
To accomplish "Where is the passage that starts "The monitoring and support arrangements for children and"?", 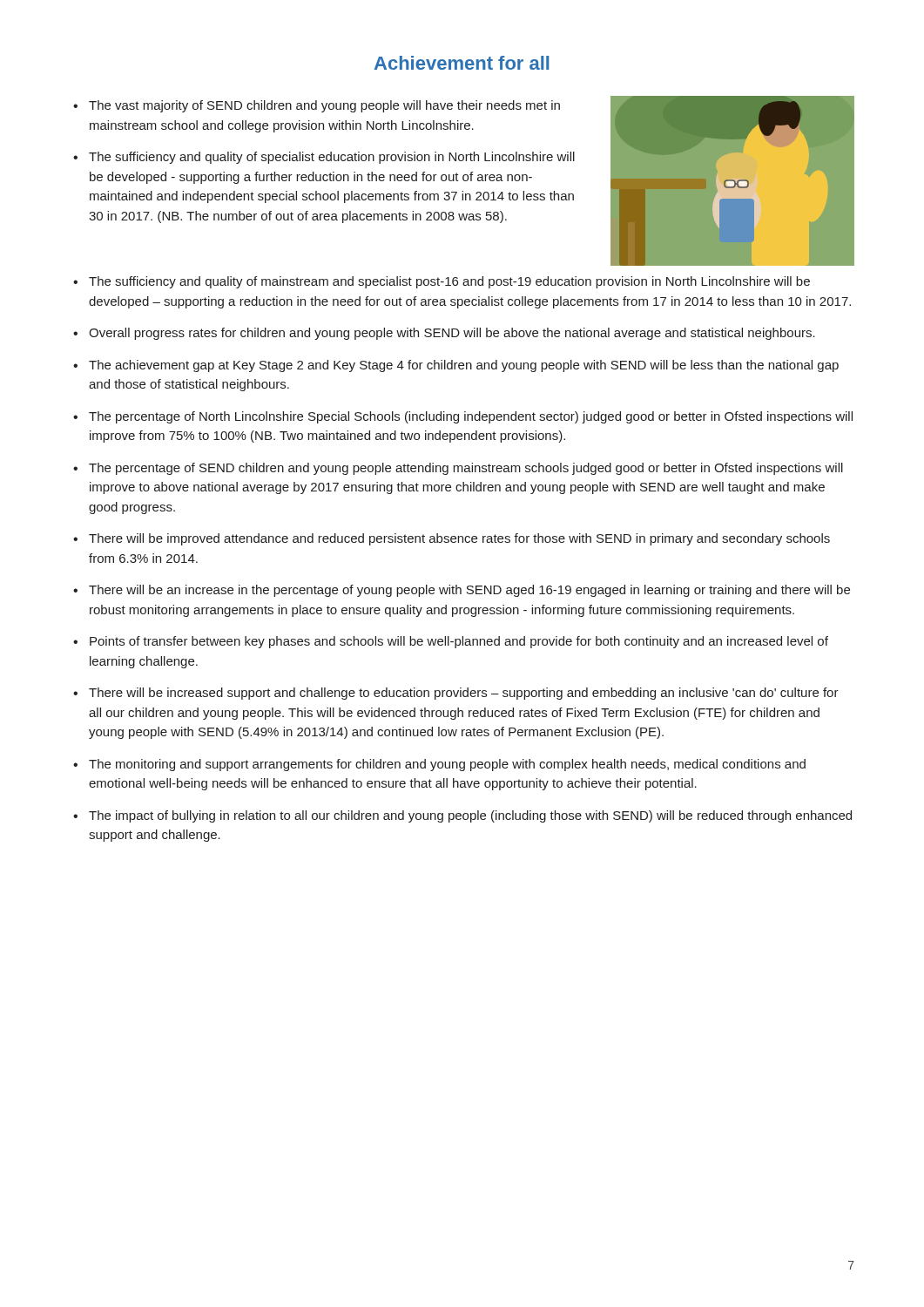I will tap(448, 773).
